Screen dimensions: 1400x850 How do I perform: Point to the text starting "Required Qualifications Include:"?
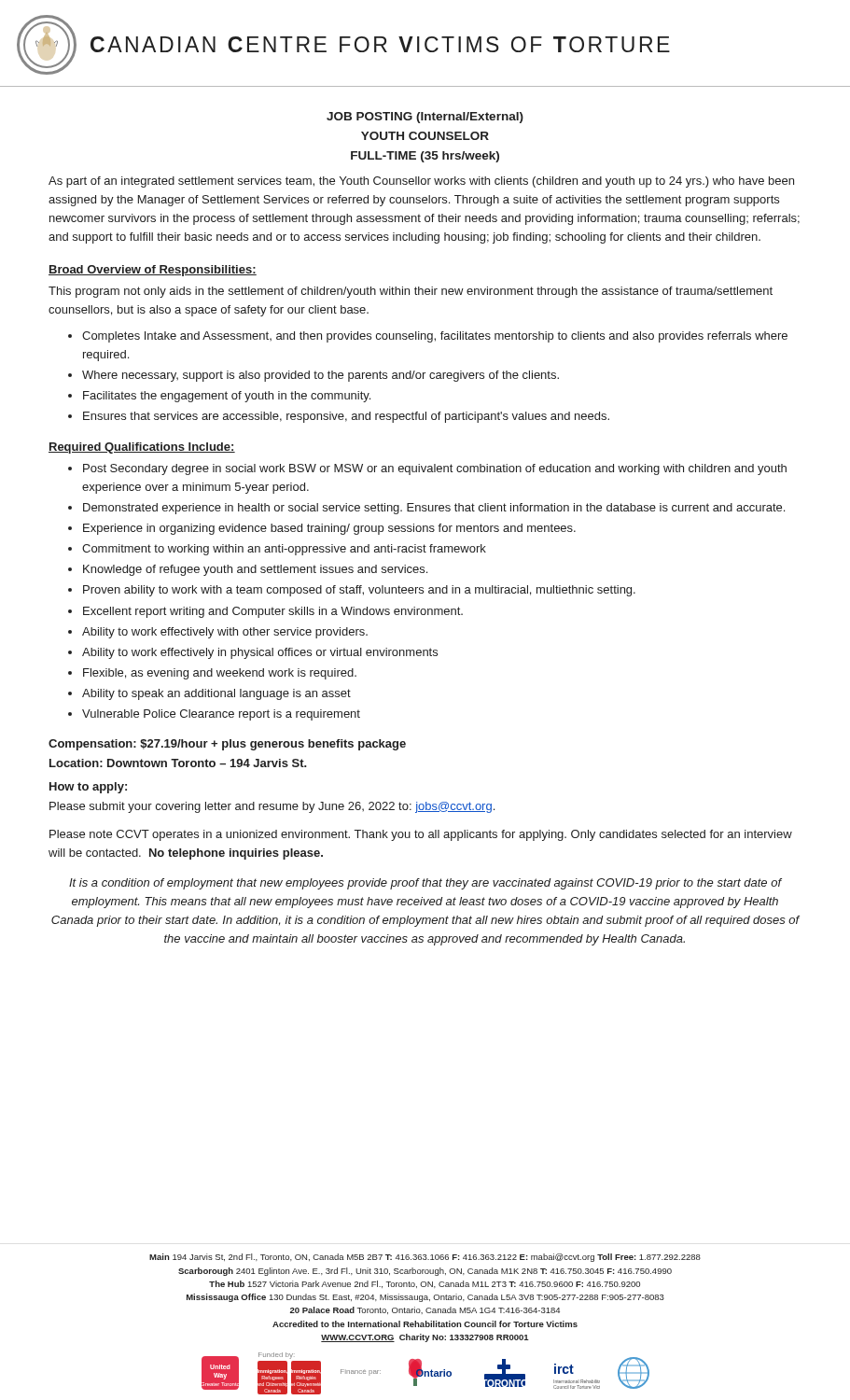[142, 446]
